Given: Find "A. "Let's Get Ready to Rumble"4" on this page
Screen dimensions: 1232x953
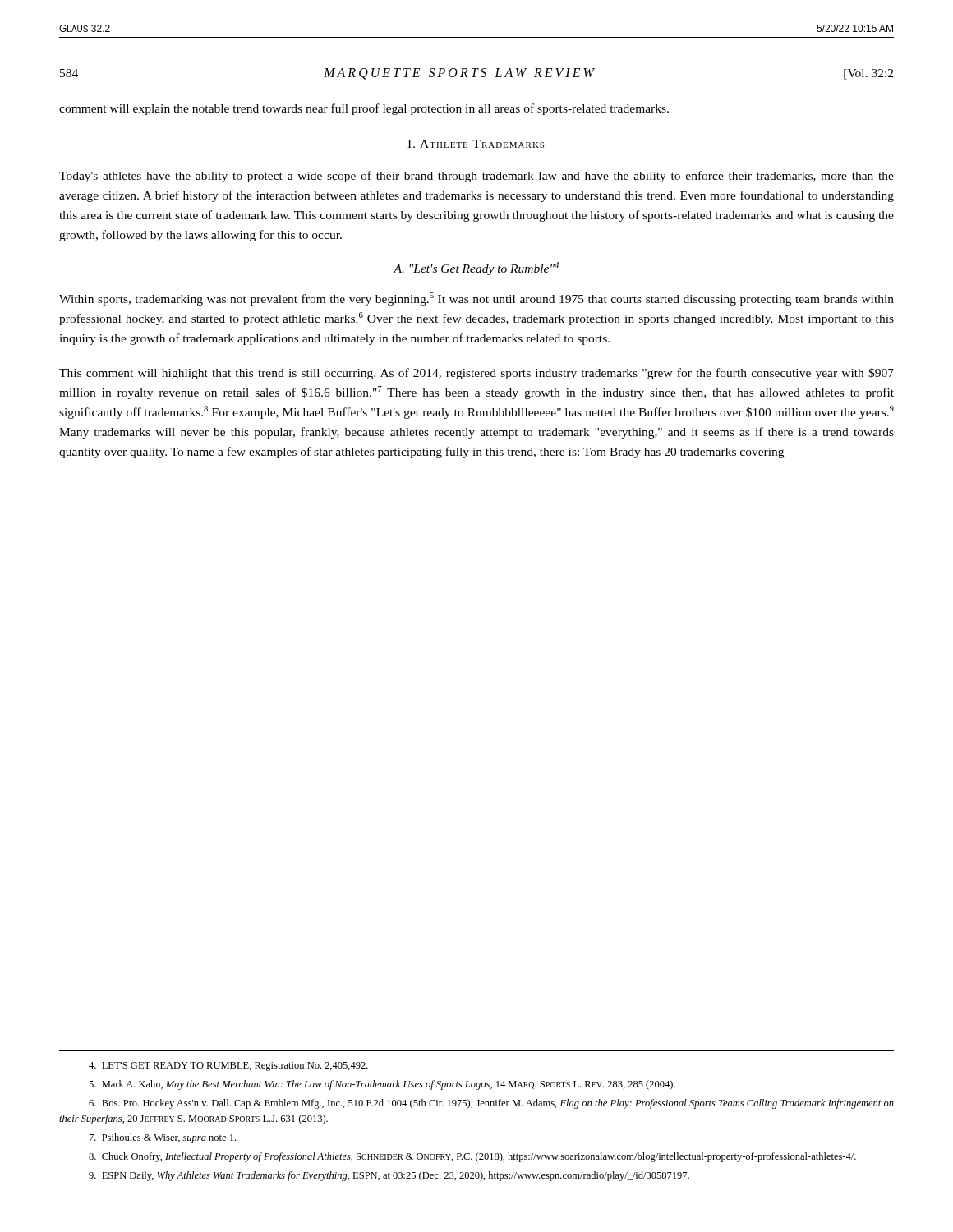Looking at the screenshot, I should click(x=476, y=268).
